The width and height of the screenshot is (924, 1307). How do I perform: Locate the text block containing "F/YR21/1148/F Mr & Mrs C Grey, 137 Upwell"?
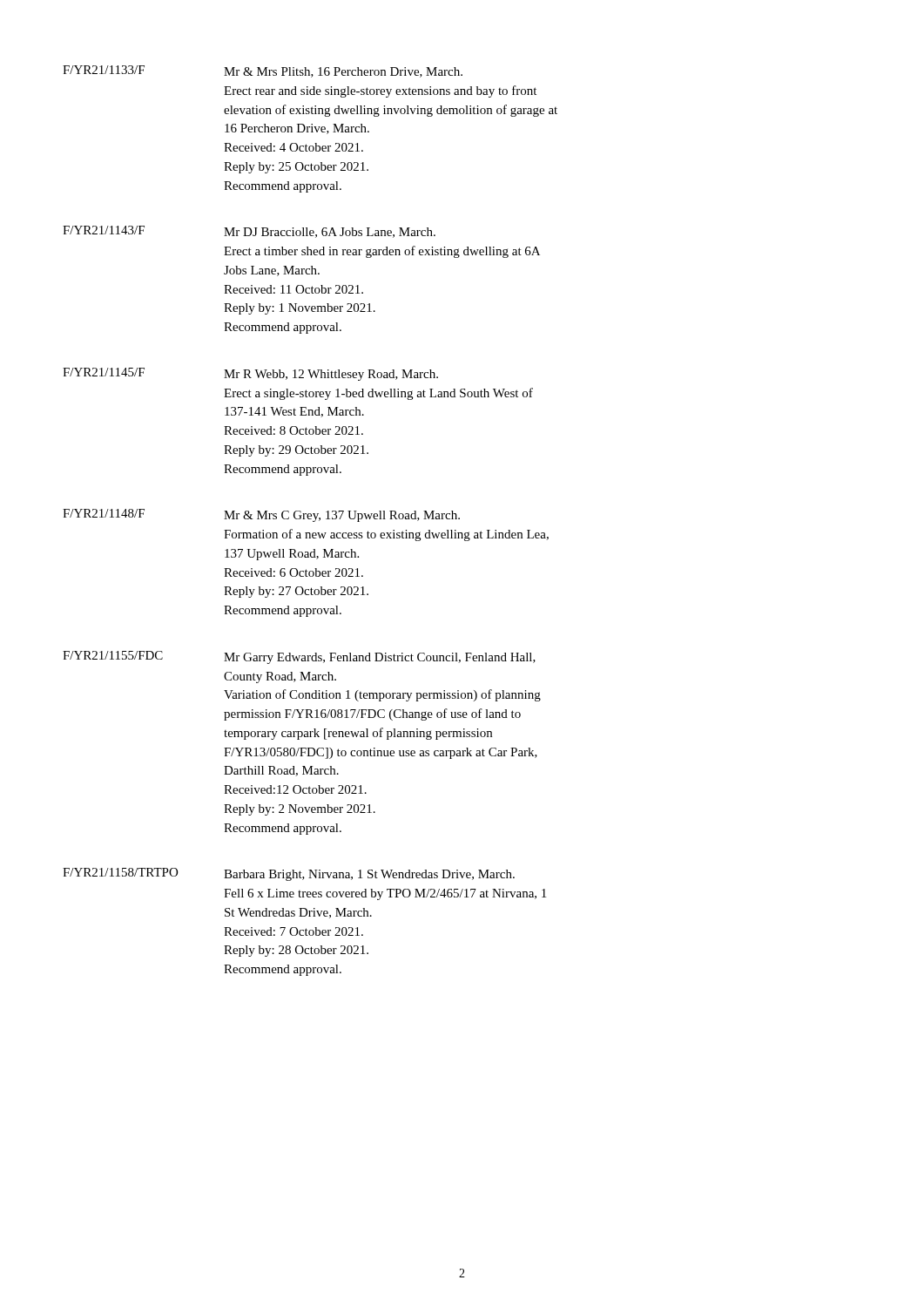click(x=261, y=515)
